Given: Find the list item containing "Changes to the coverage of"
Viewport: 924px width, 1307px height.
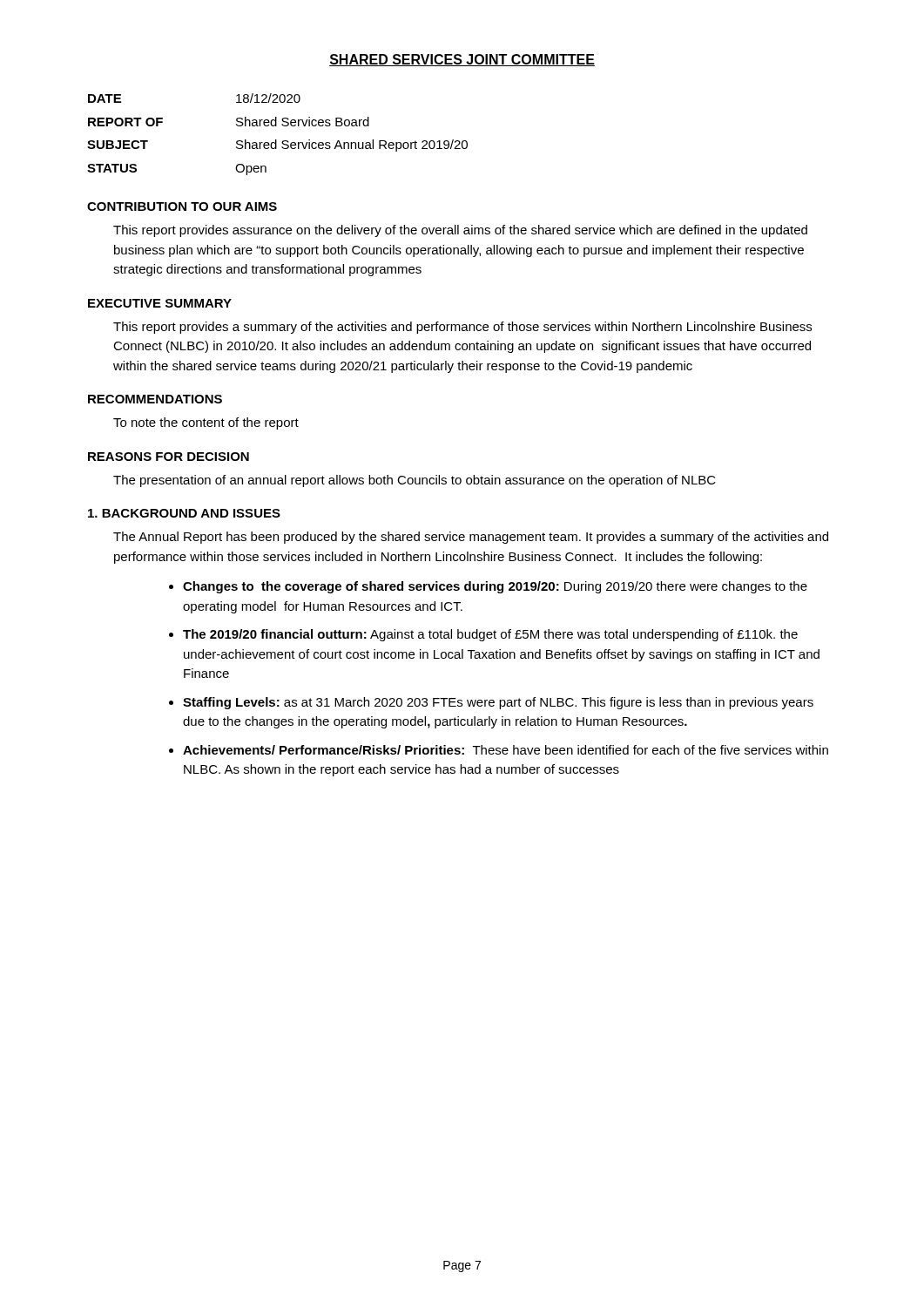Looking at the screenshot, I should click(x=497, y=596).
